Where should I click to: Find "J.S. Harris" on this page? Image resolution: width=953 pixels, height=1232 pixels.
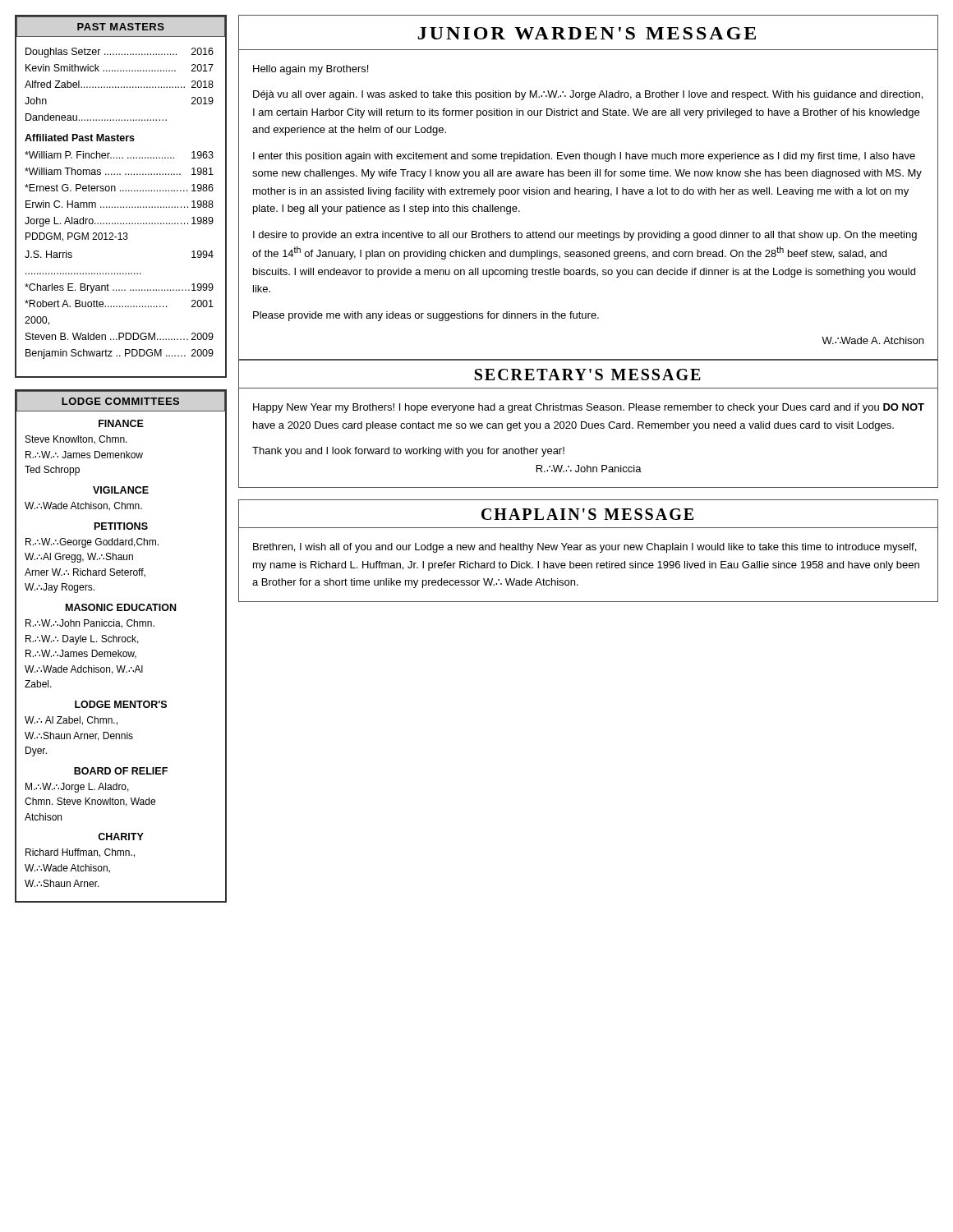(121, 263)
